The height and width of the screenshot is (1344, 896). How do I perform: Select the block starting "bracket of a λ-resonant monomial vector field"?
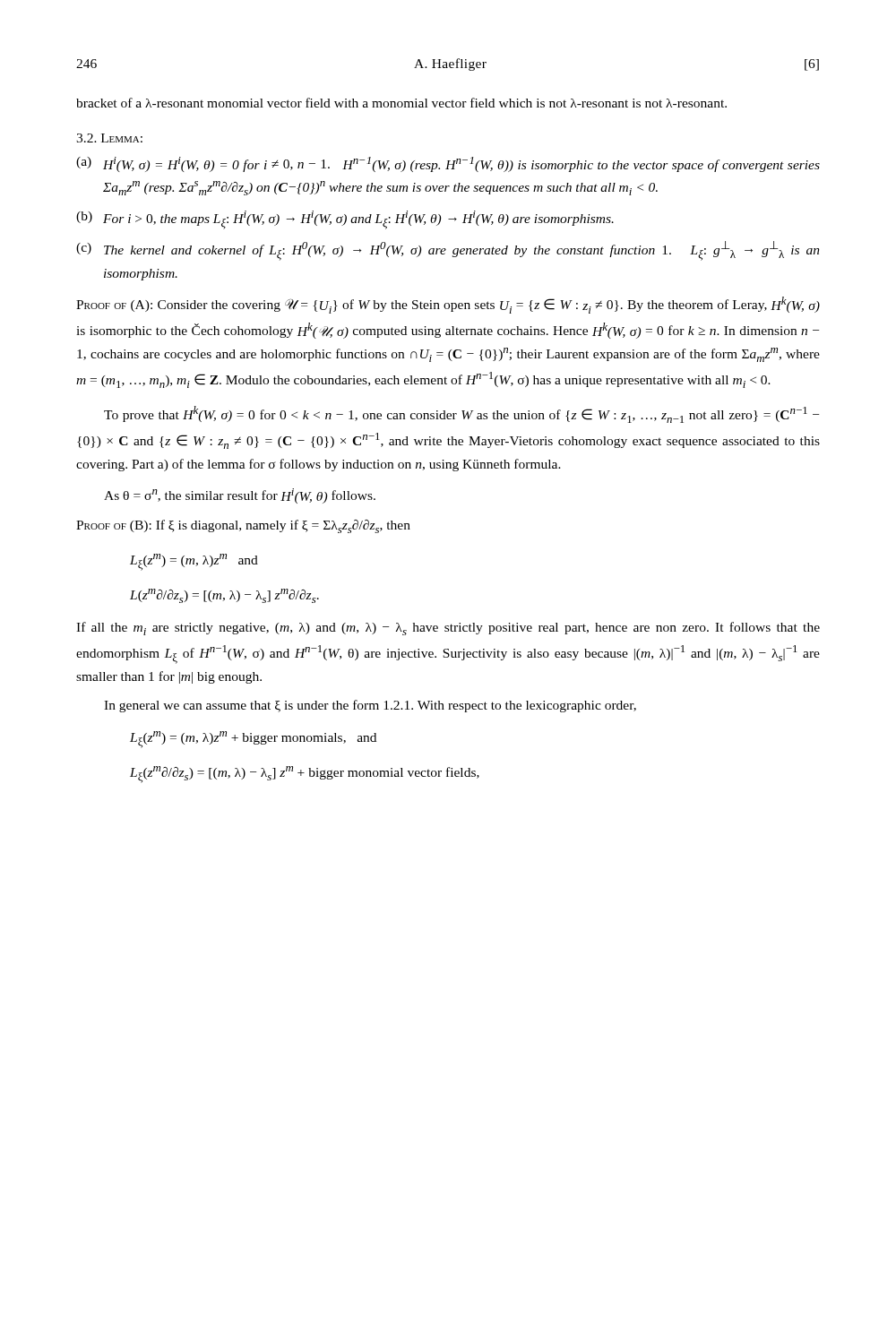click(x=448, y=104)
